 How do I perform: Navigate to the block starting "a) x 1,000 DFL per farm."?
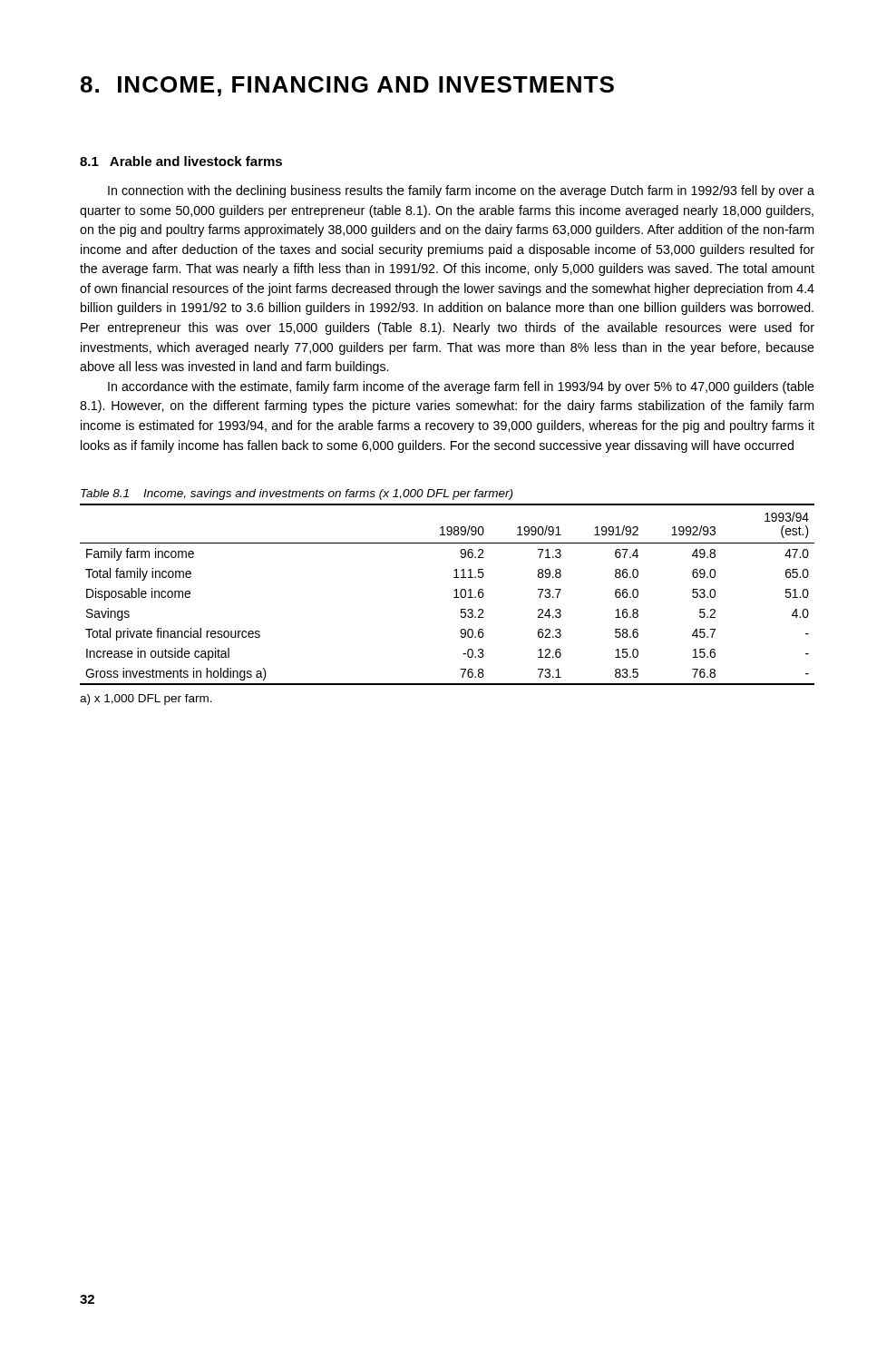coord(146,700)
